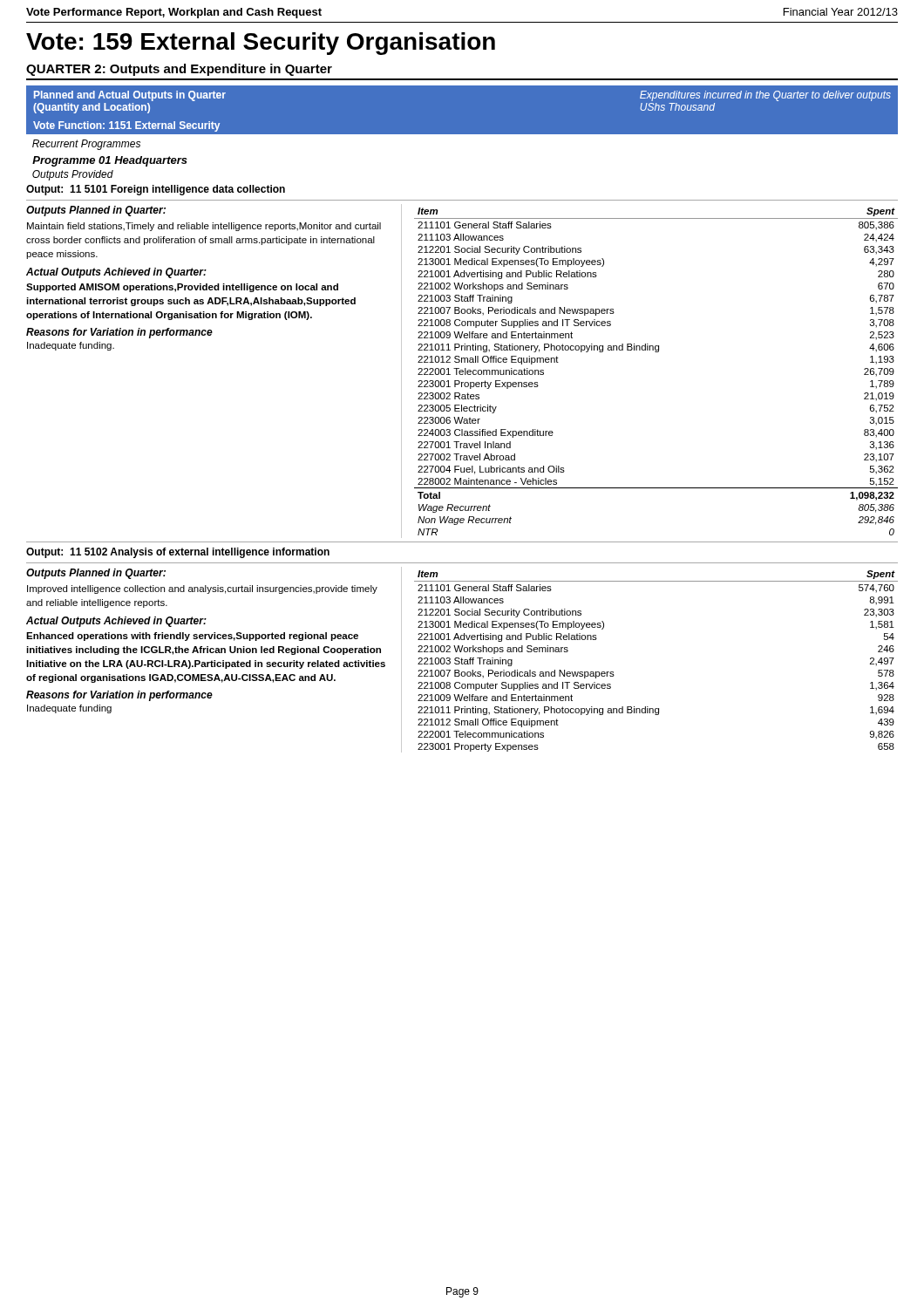Point to the element starting "Output: 11 5102 Analysis of external intelligence"
This screenshot has height=1308, width=924.
(178, 552)
